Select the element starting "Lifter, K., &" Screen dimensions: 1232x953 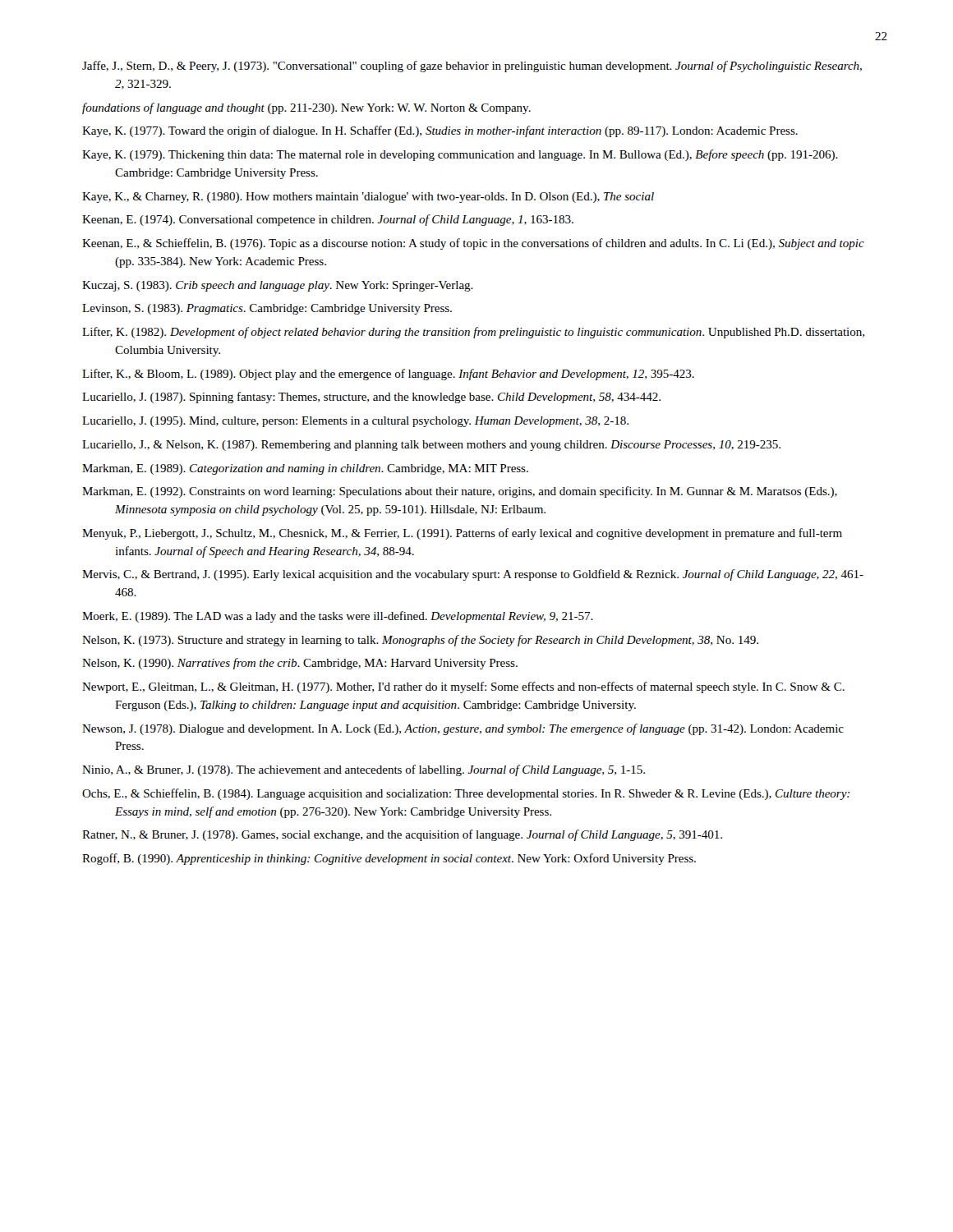(388, 373)
